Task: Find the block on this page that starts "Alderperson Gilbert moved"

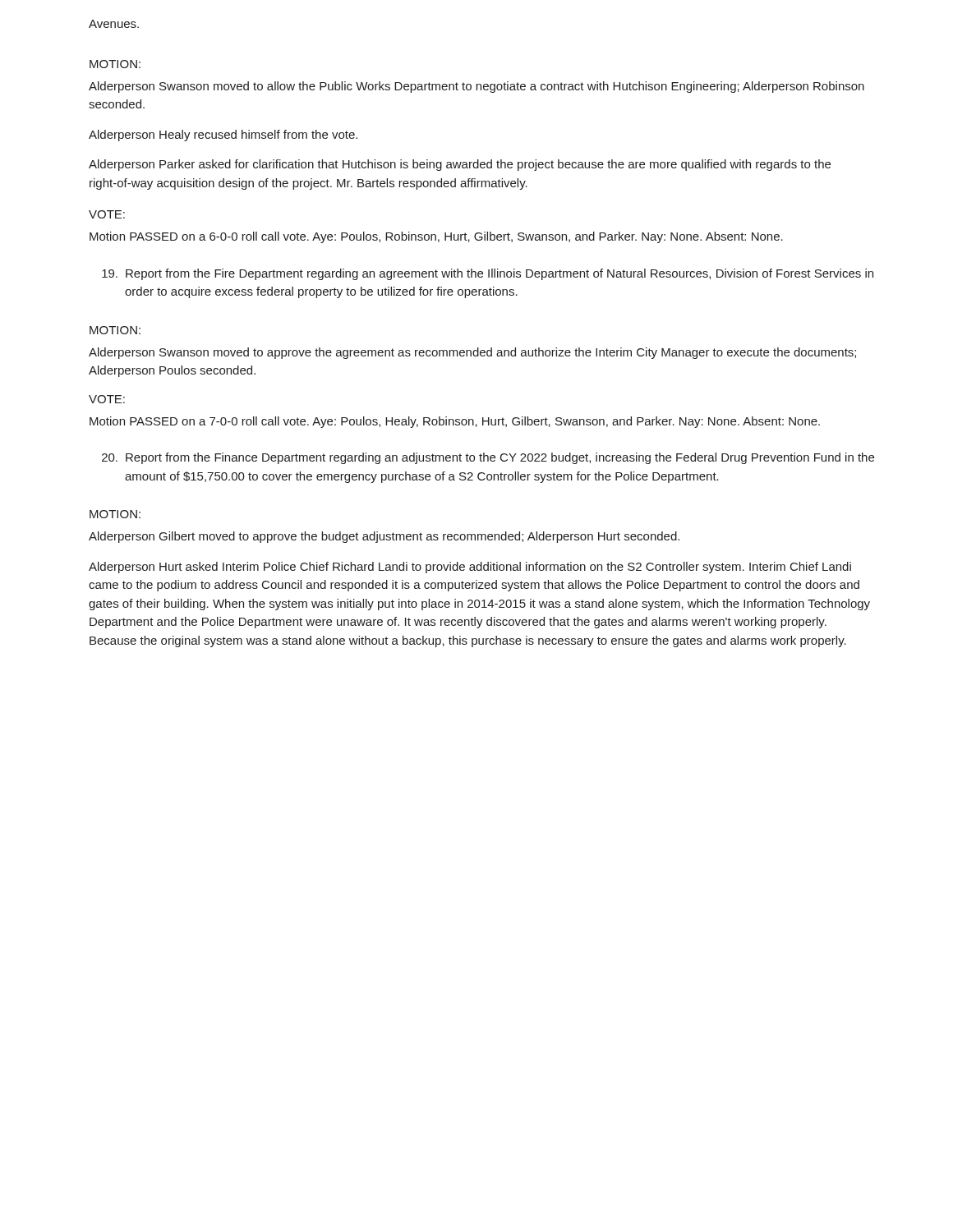Action: point(385,536)
